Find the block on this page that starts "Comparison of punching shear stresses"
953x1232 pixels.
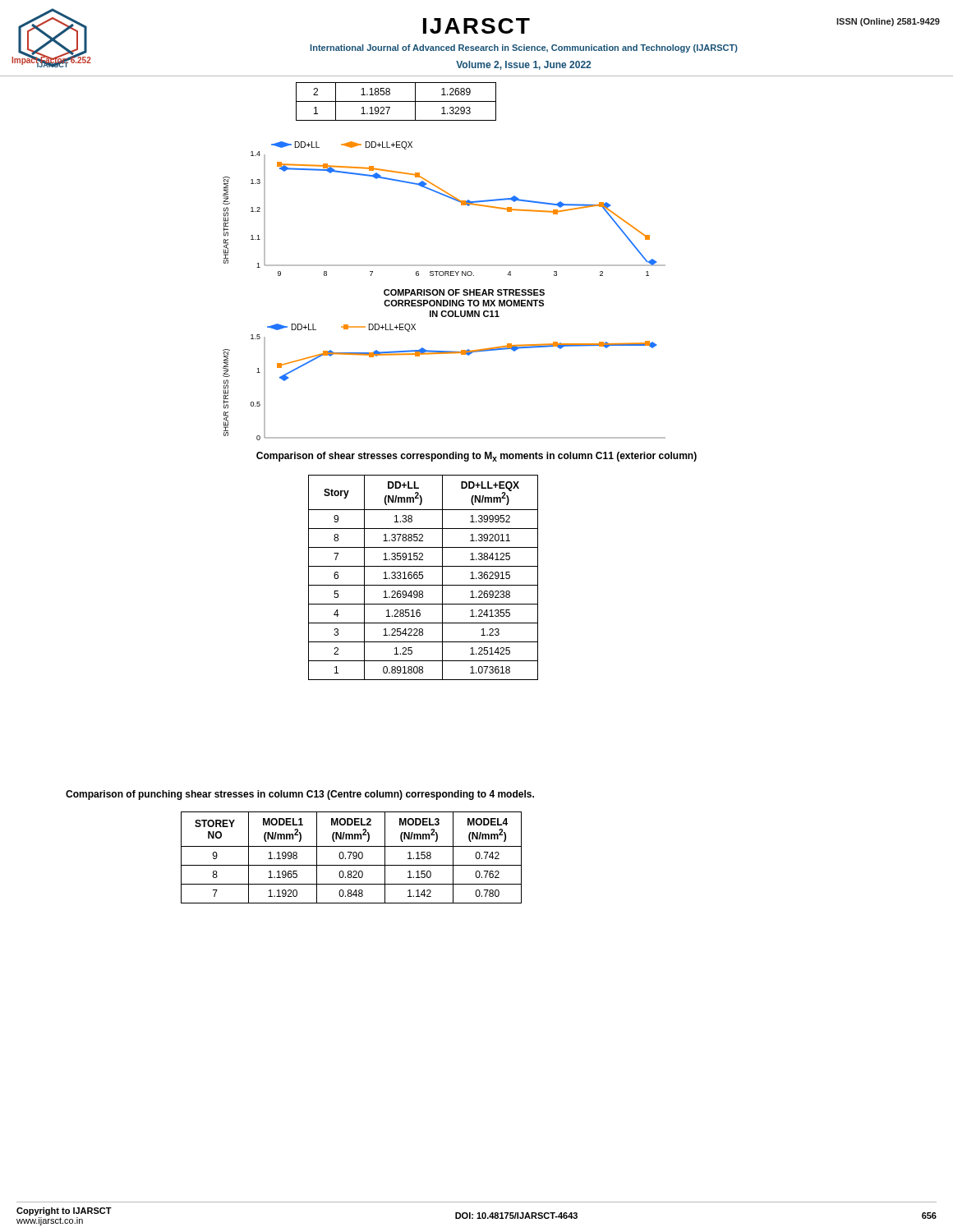tap(300, 794)
